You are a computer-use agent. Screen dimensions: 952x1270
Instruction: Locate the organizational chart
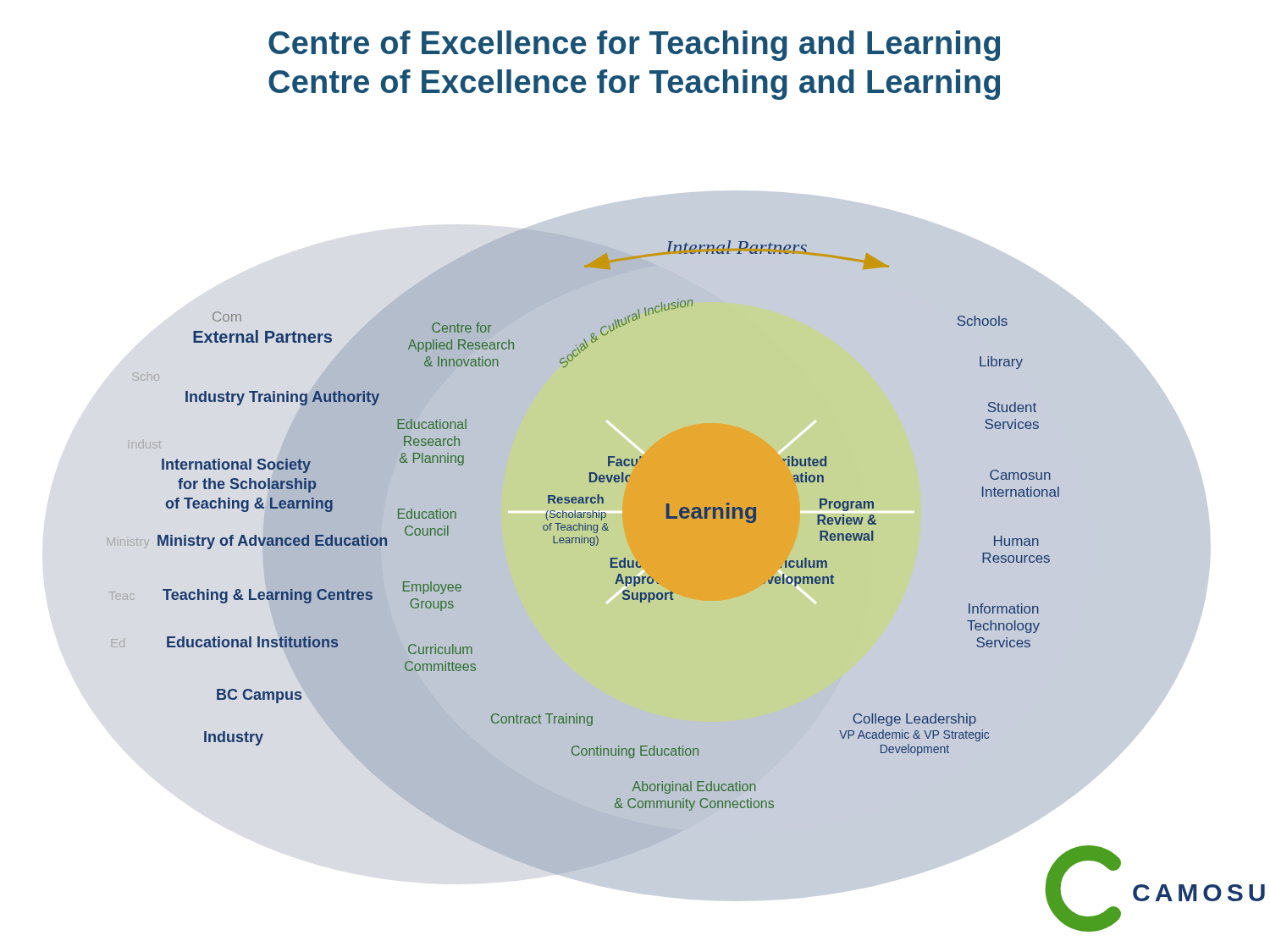(x=635, y=516)
